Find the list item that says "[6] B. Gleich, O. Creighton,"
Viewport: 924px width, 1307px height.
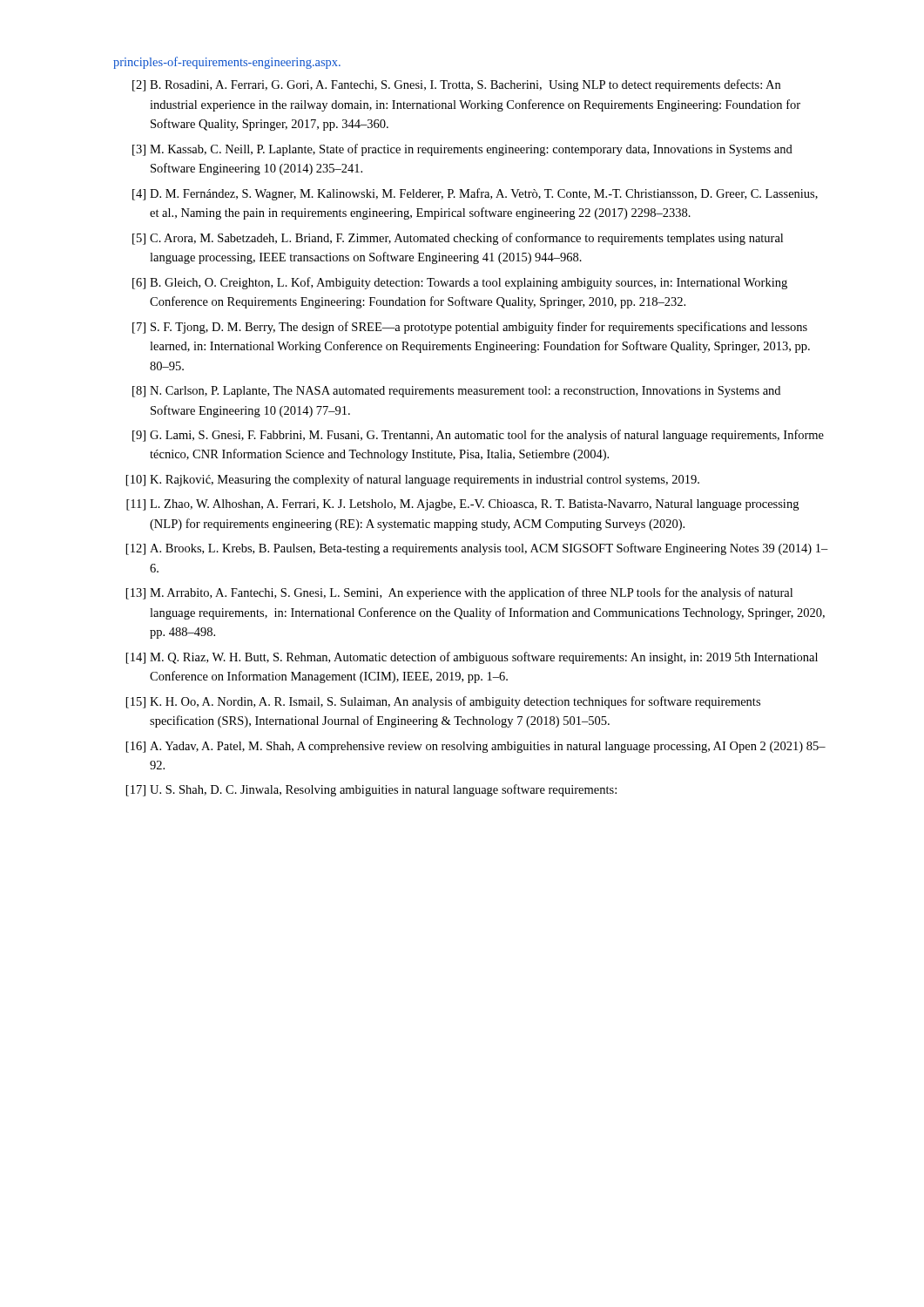471,292
